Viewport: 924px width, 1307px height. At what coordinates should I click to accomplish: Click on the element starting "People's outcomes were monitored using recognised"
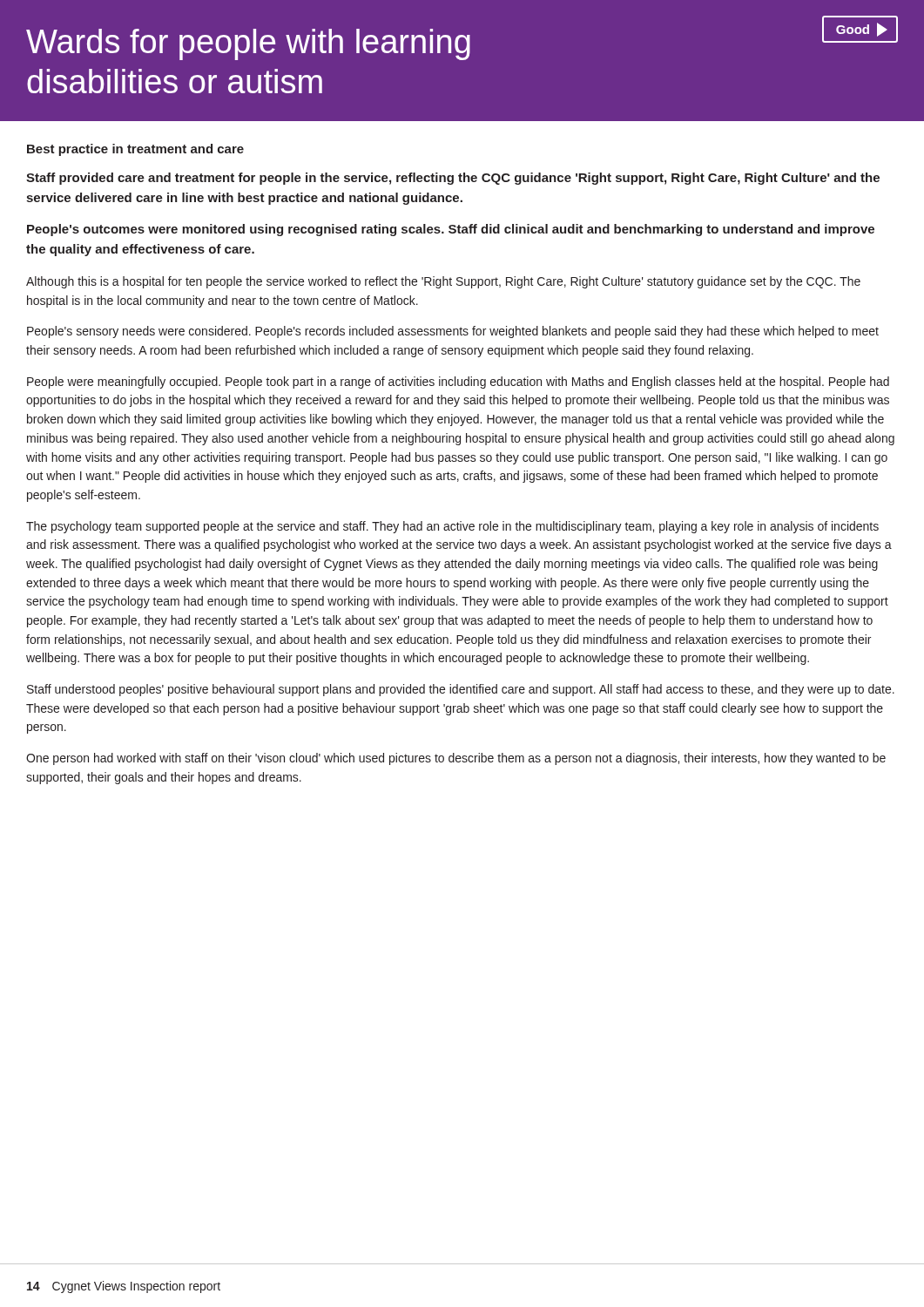pyautogui.click(x=462, y=239)
